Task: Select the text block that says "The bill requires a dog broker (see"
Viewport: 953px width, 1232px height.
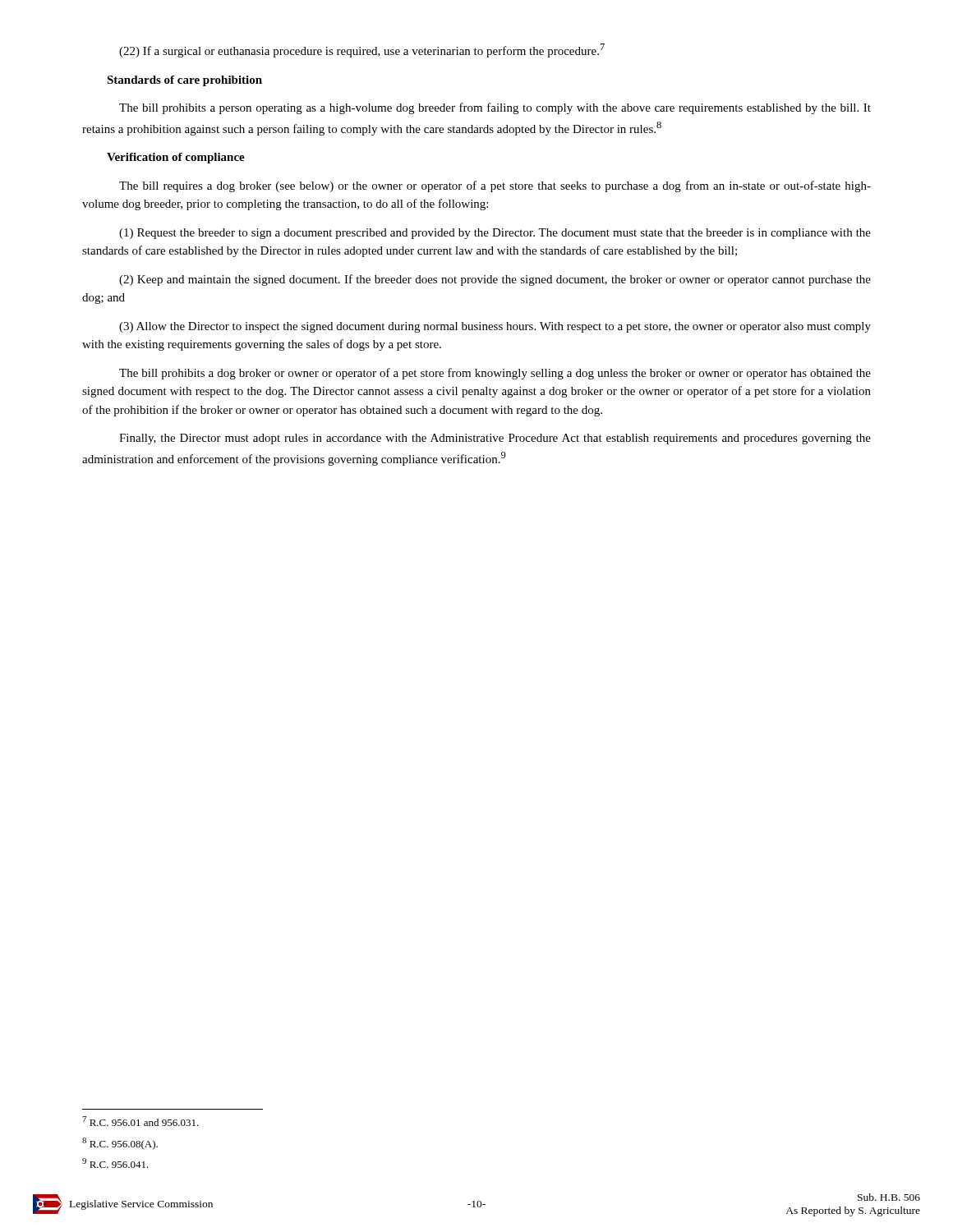Action: pyautogui.click(x=476, y=195)
